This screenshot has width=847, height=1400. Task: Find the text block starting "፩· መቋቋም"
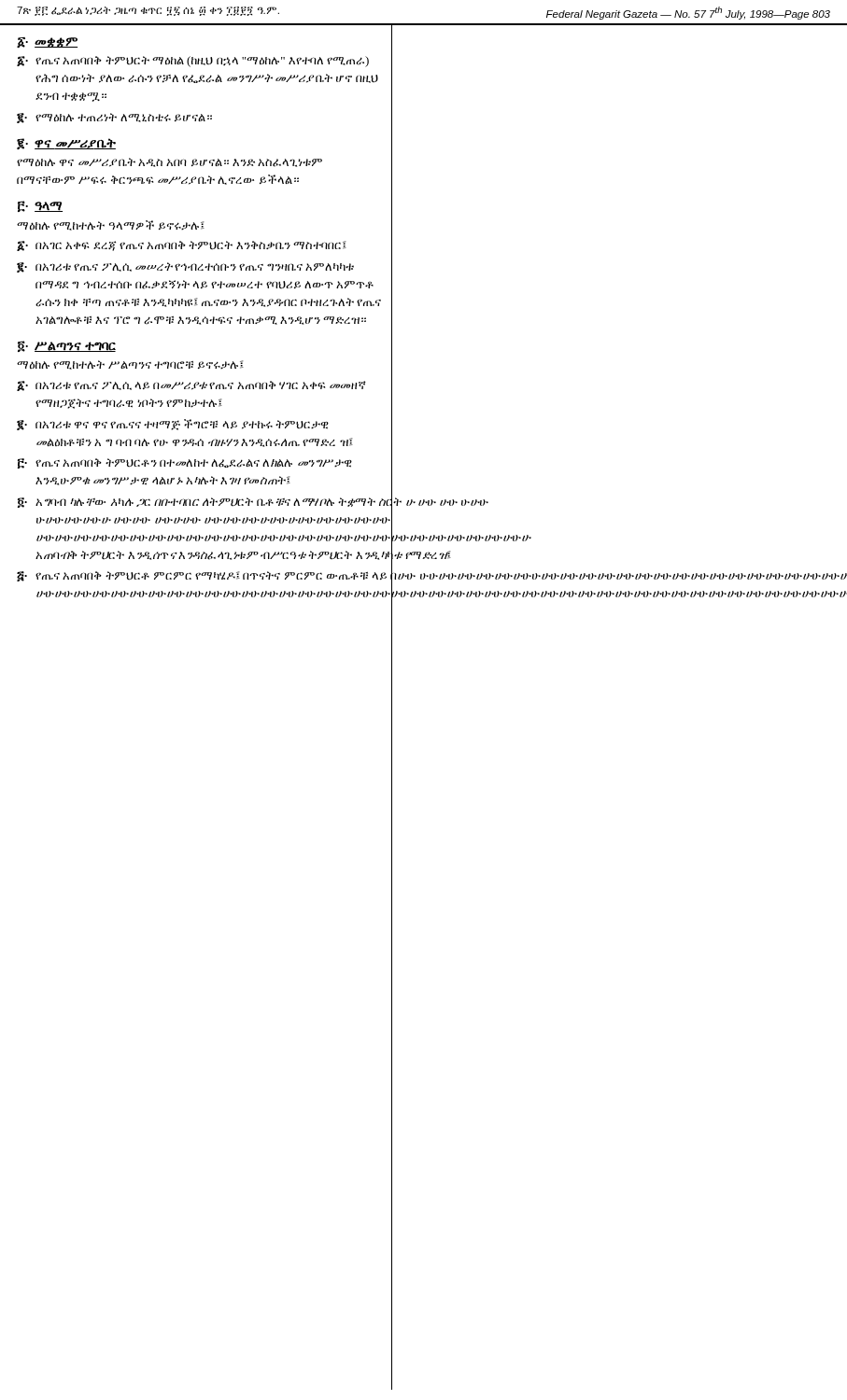(47, 41)
